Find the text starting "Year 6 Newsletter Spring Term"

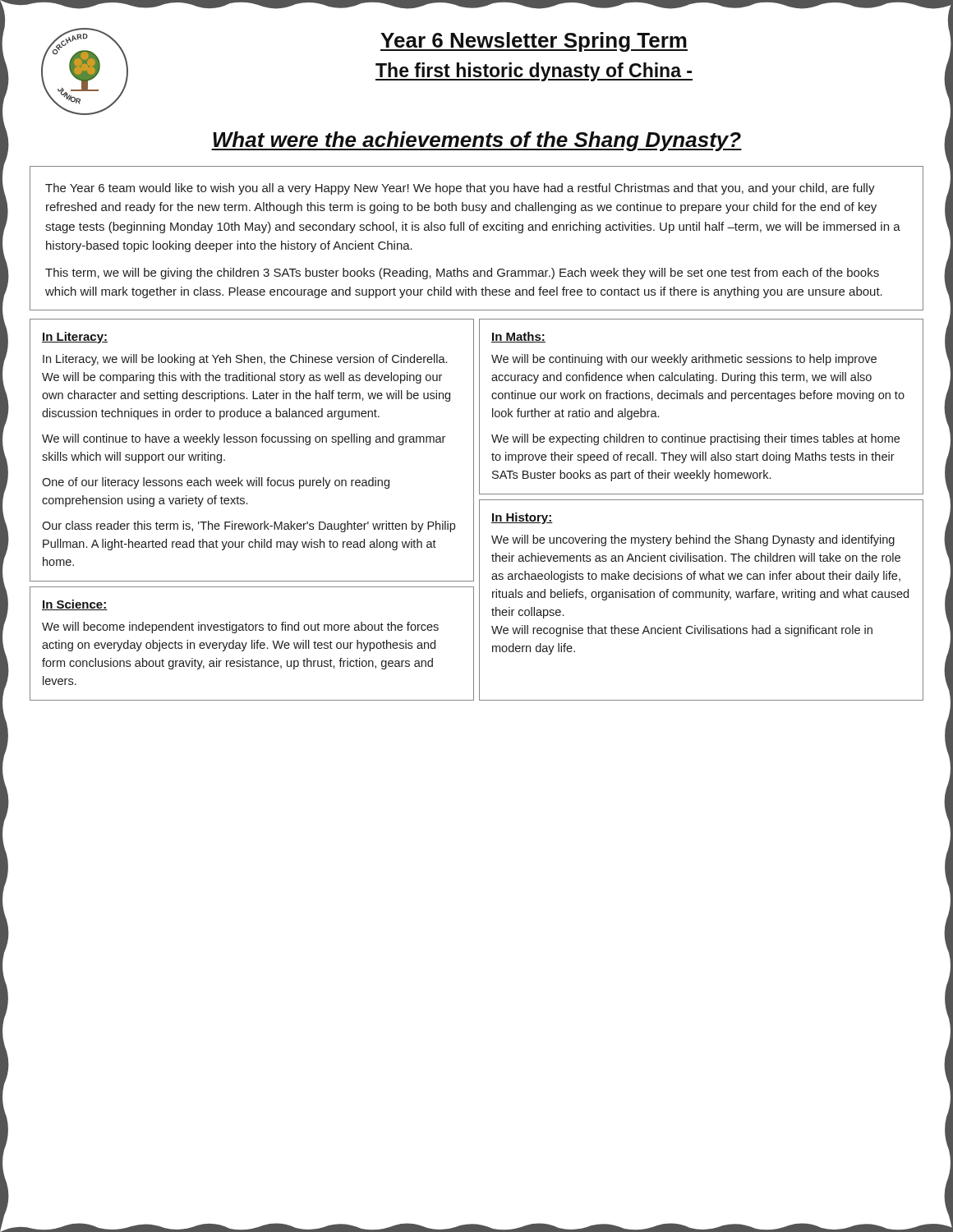point(534,40)
